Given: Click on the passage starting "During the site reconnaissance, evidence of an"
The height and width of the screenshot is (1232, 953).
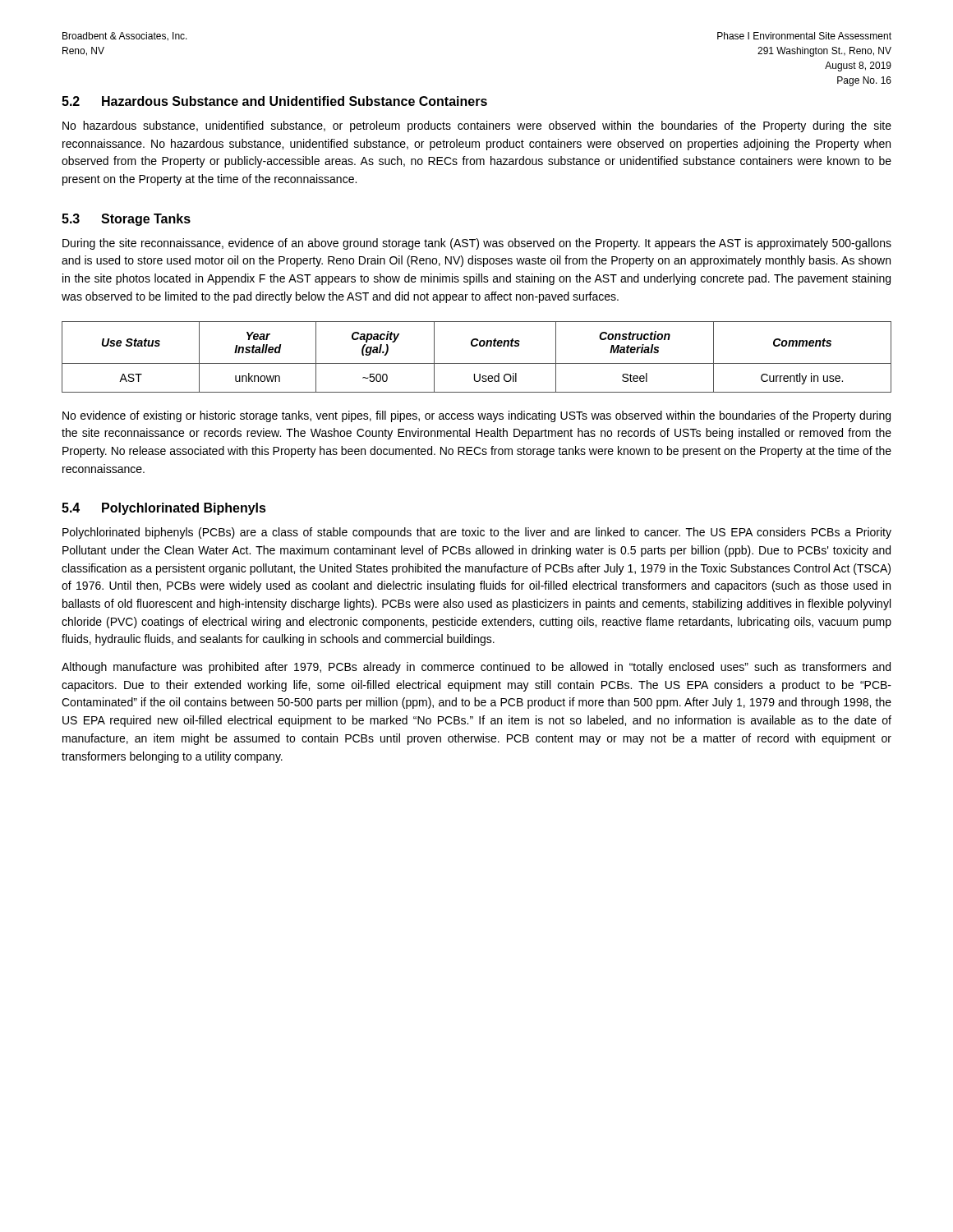Looking at the screenshot, I should pyautogui.click(x=476, y=270).
